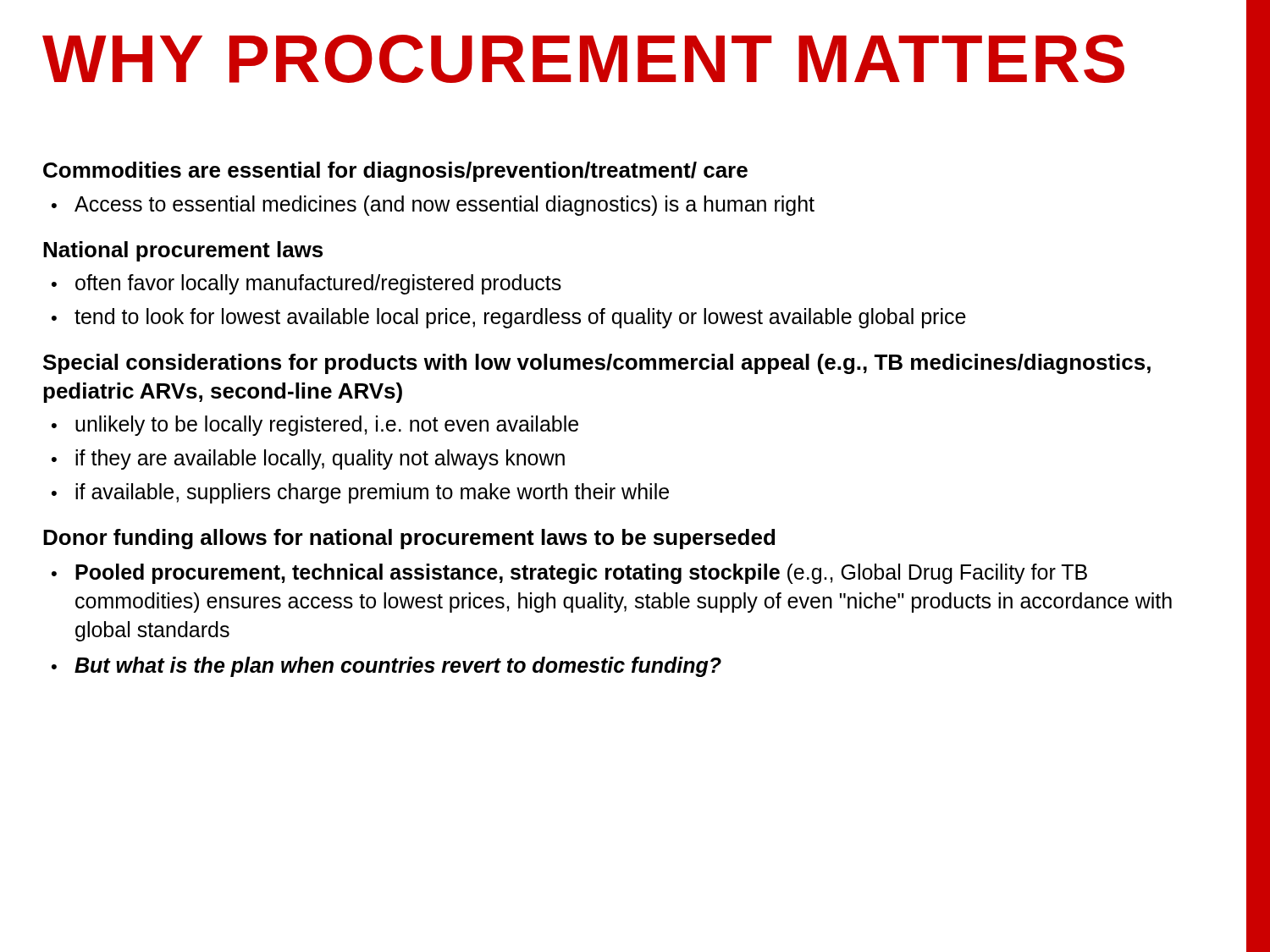The width and height of the screenshot is (1270, 952).
Task: Select the passage starting "• if they are"
Action: click(308, 459)
